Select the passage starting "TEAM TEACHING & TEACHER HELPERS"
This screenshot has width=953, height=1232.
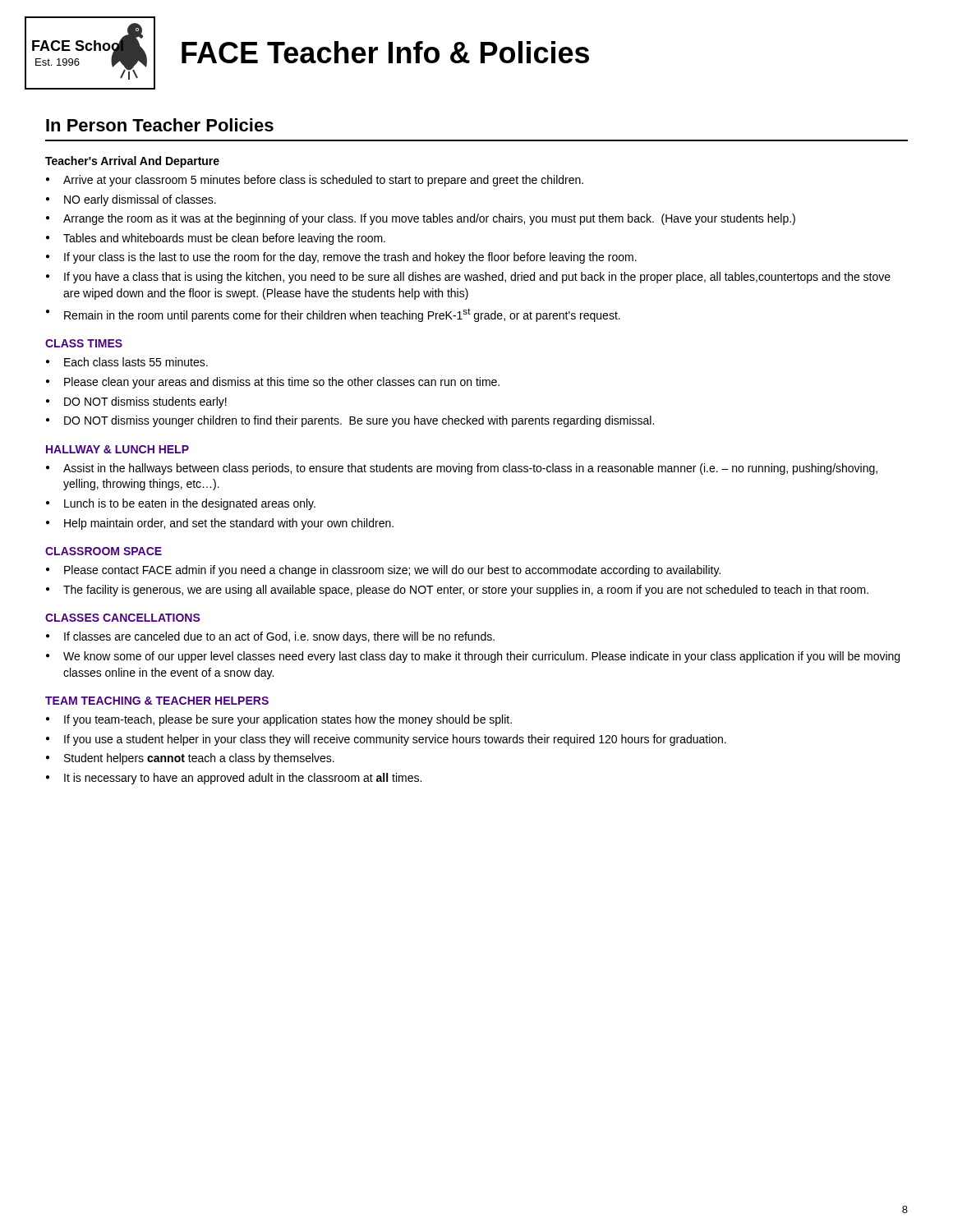pyautogui.click(x=157, y=701)
